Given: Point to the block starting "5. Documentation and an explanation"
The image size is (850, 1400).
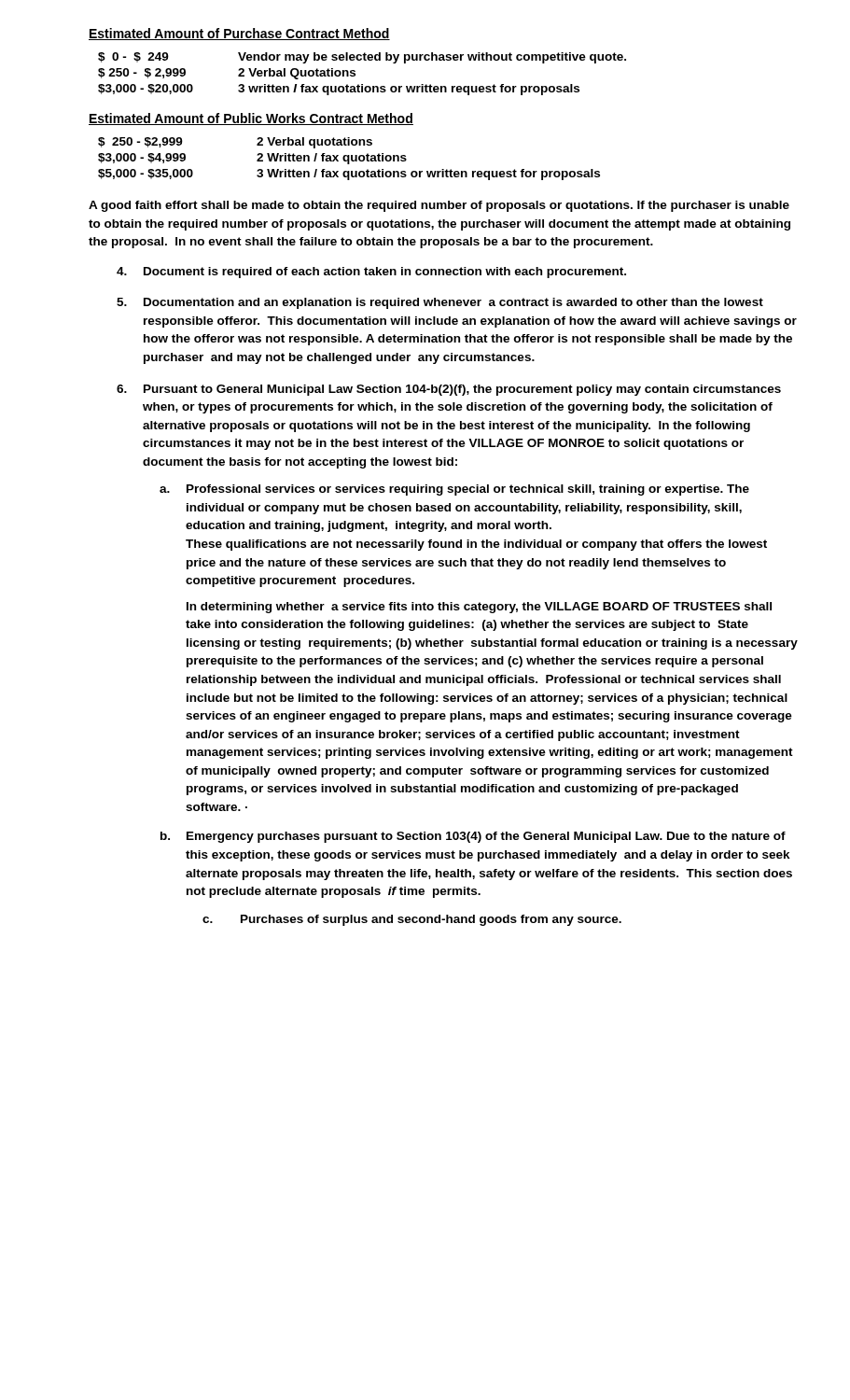Looking at the screenshot, I should pos(458,330).
